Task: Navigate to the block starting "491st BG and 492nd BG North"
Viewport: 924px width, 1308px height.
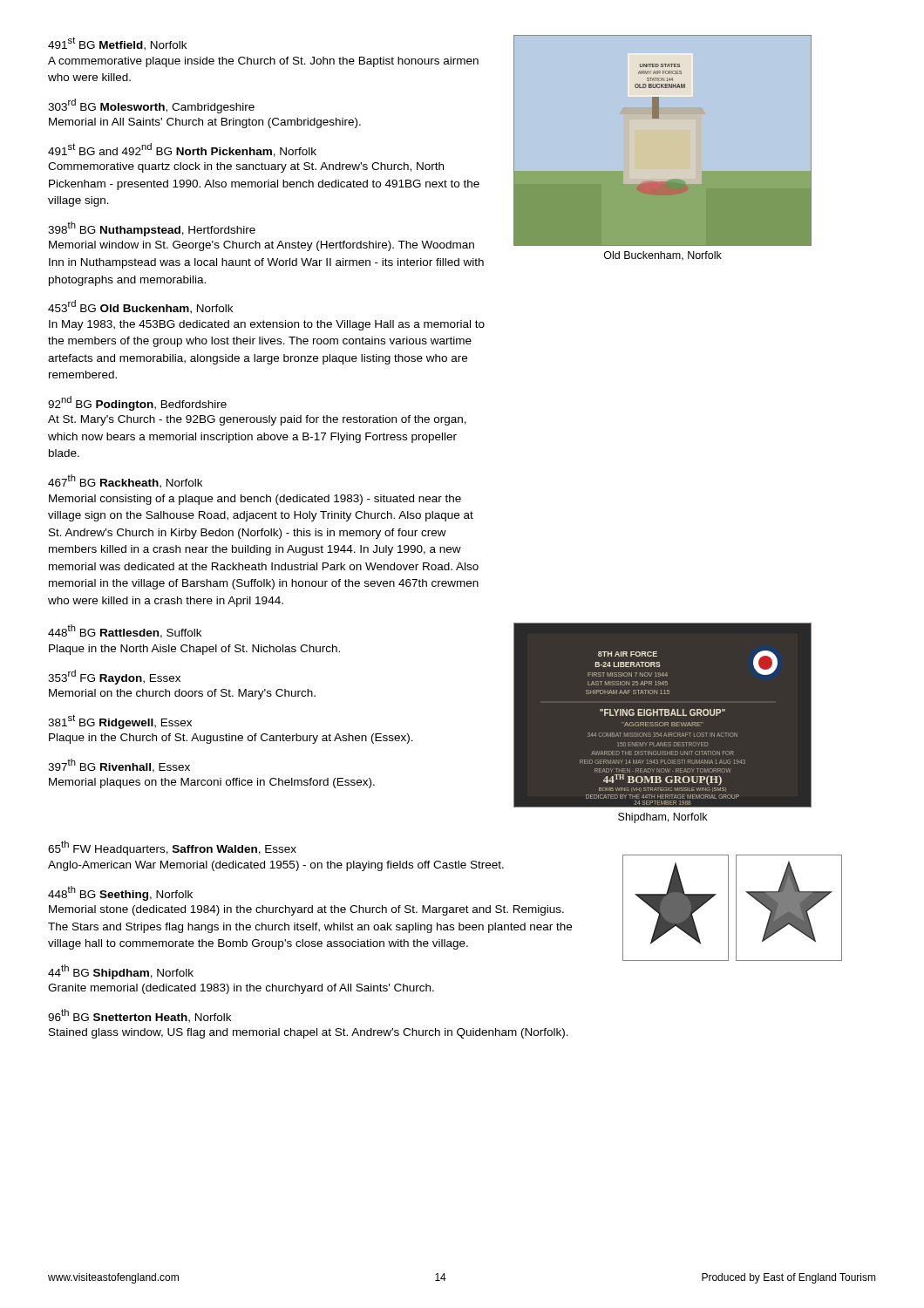Action: click(267, 175)
